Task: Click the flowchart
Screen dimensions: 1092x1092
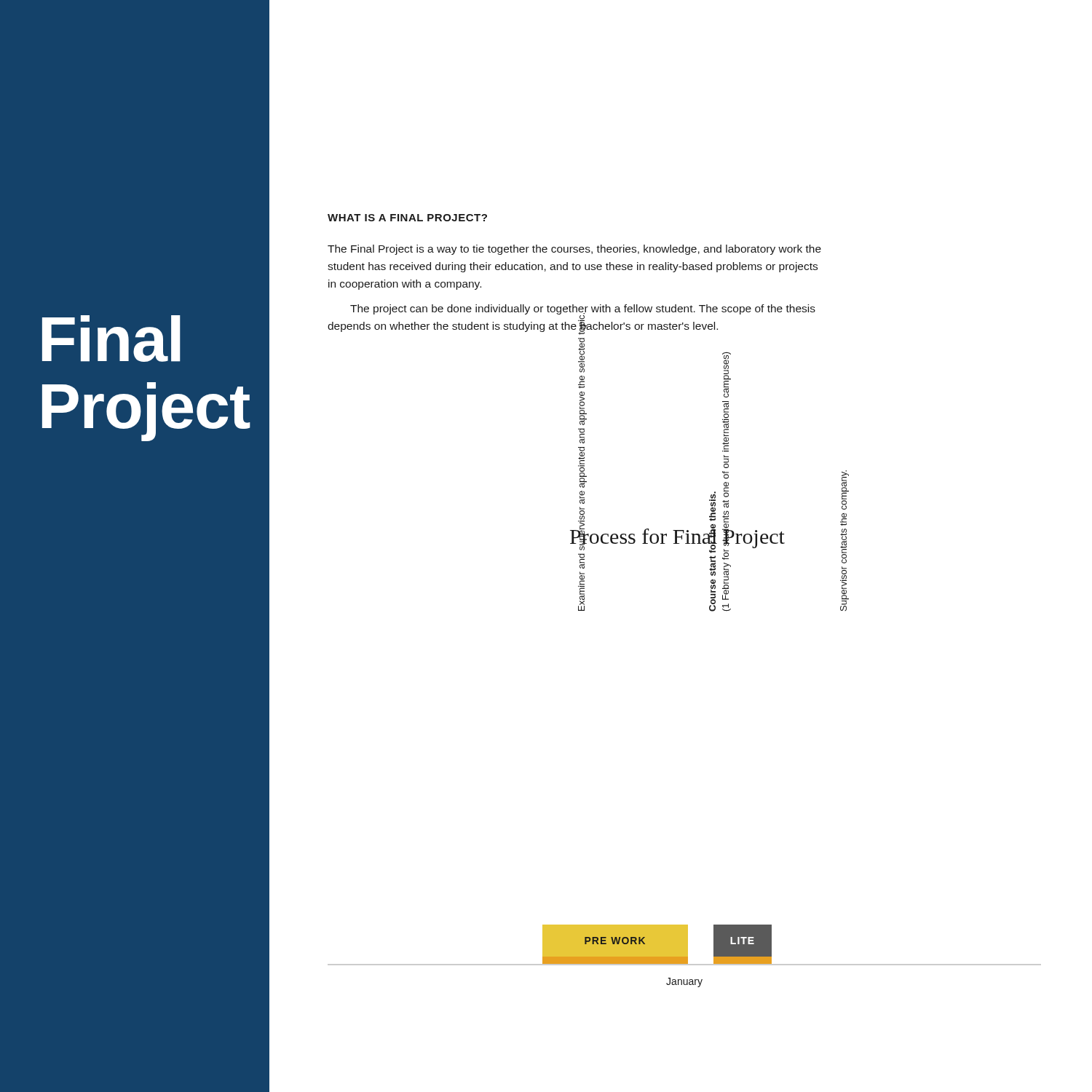Action: pyautogui.click(x=684, y=801)
